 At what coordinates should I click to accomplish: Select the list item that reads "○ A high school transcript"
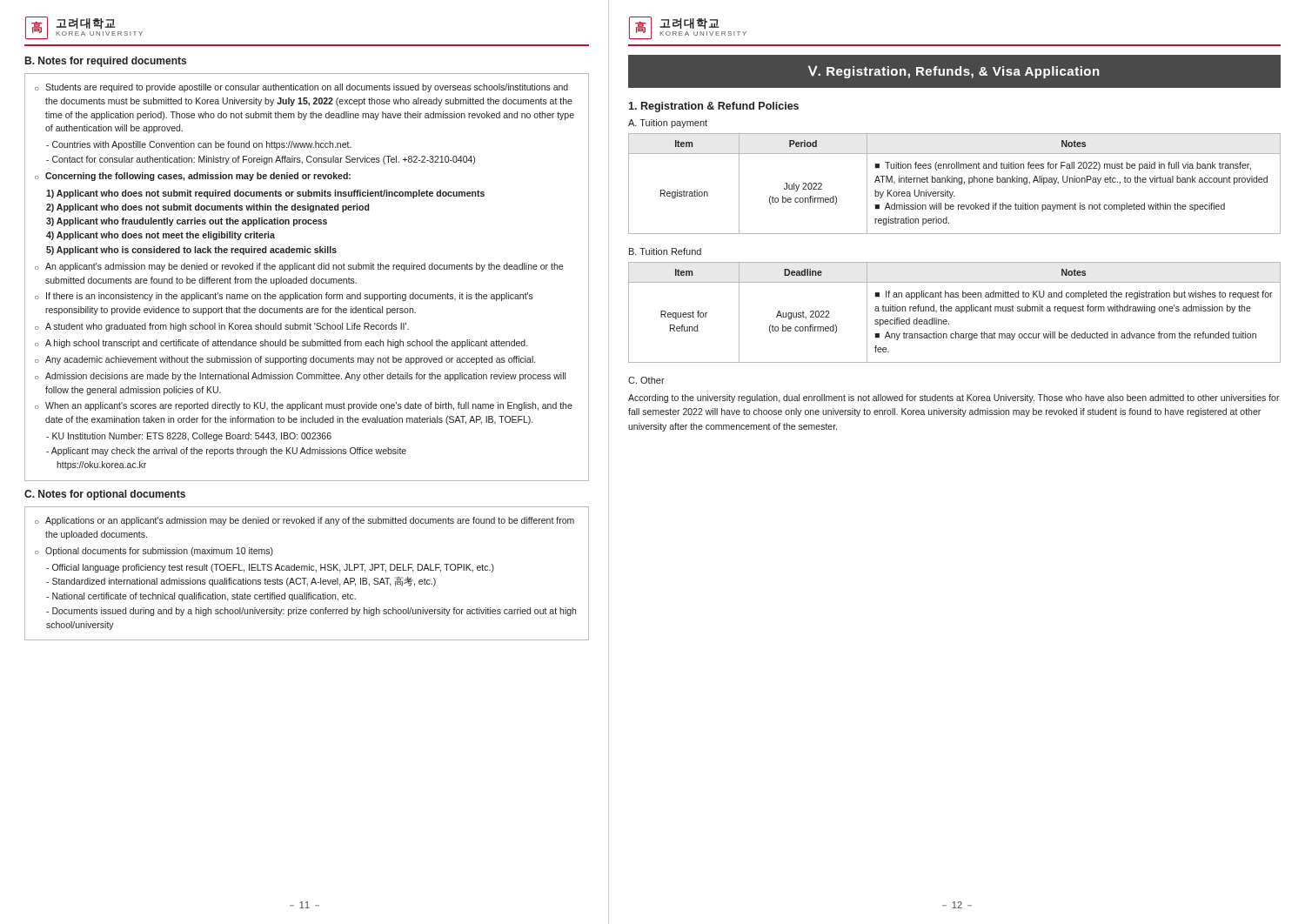pyautogui.click(x=307, y=343)
